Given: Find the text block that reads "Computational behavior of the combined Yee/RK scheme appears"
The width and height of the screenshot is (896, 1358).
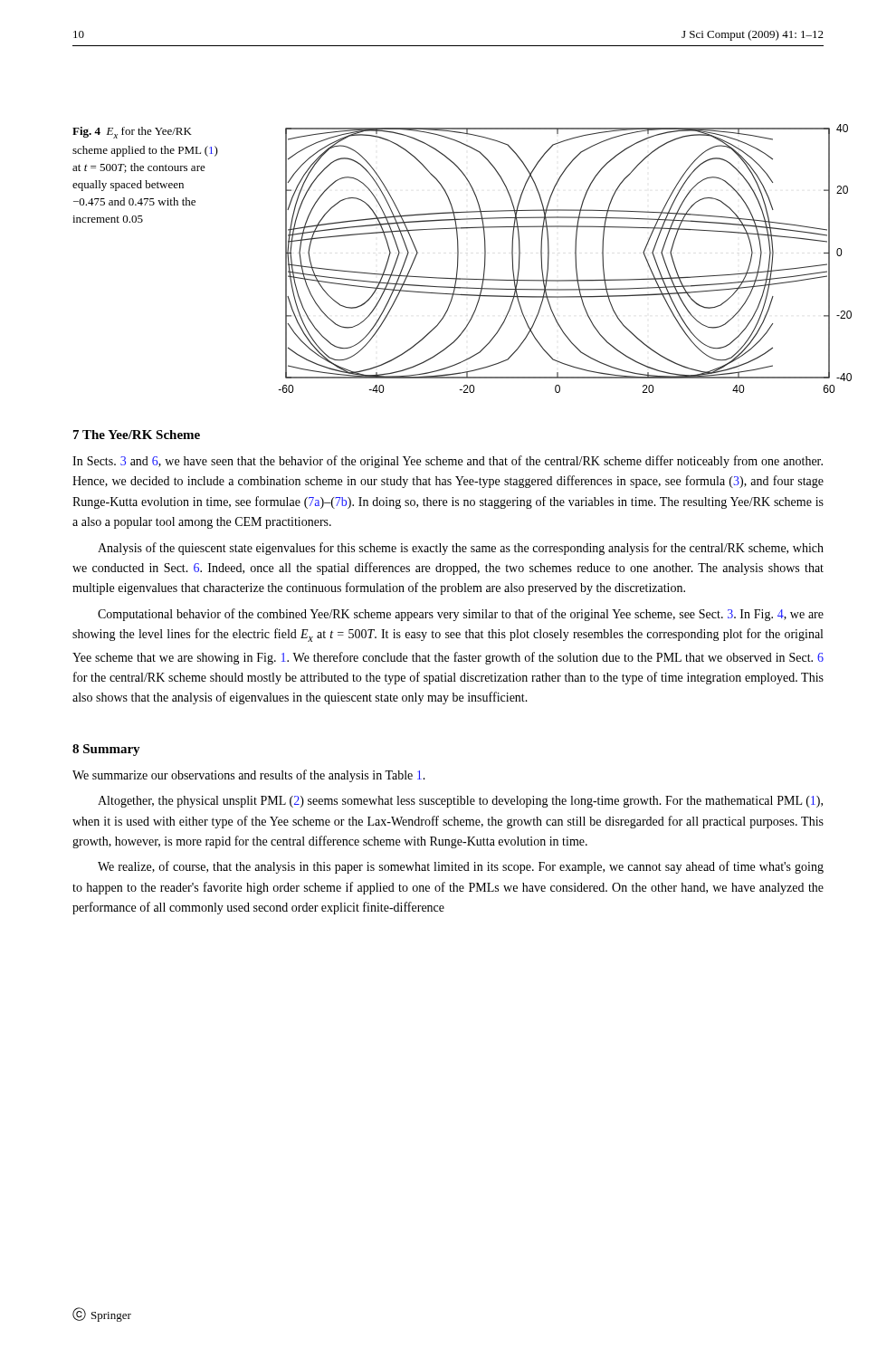Looking at the screenshot, I should 448,657.
